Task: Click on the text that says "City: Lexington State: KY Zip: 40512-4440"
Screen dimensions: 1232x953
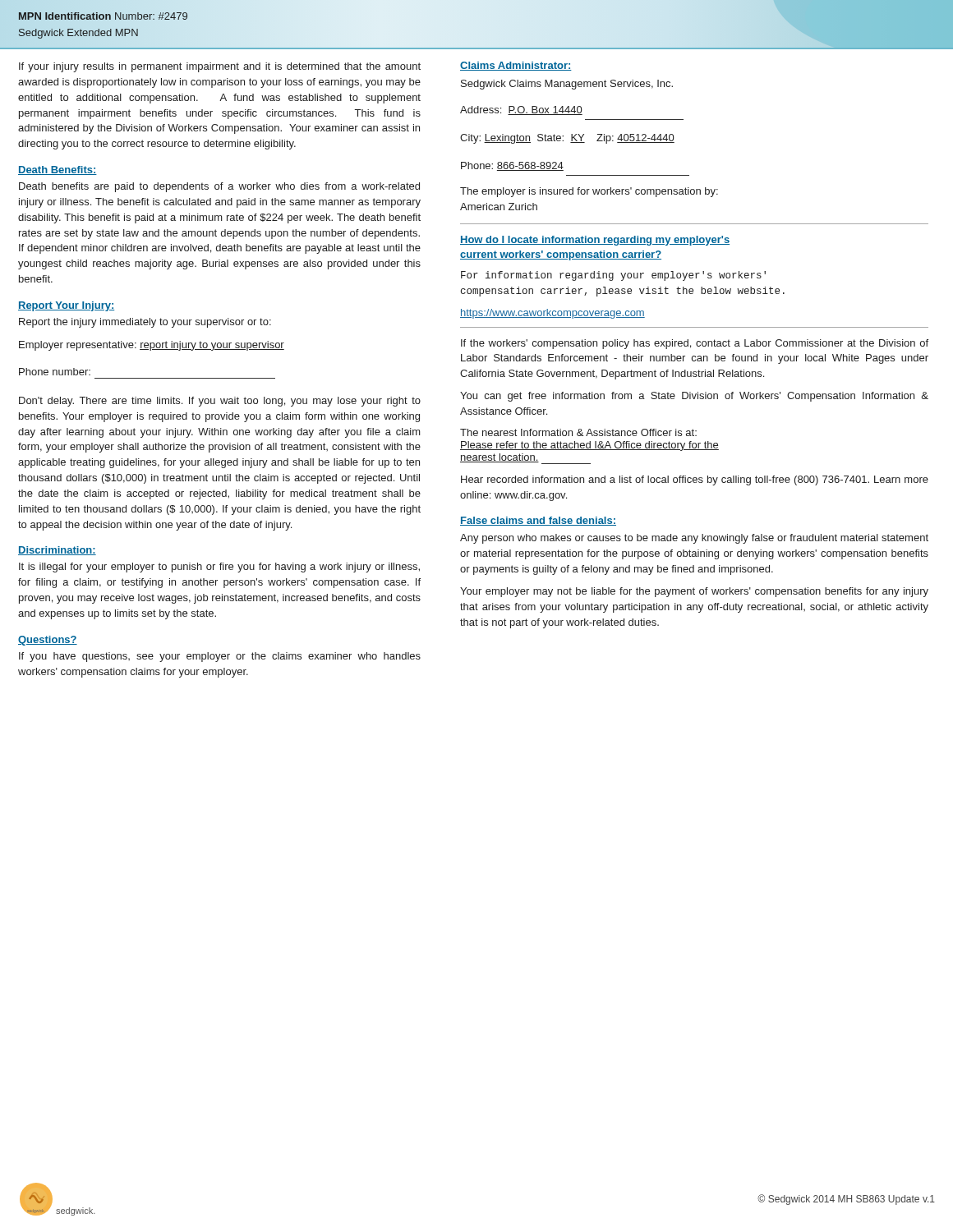Action: [x=578, y=138]
